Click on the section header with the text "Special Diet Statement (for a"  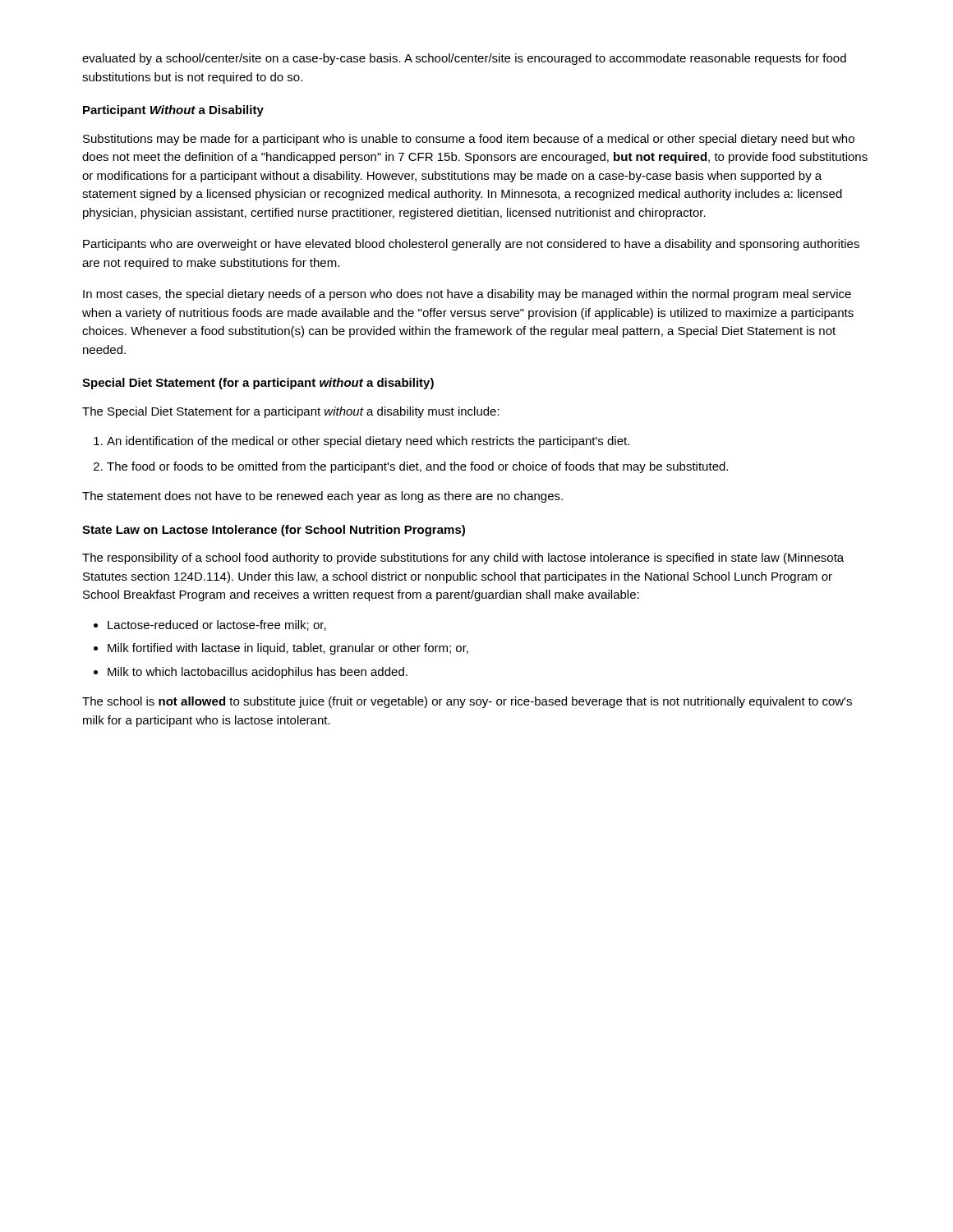click(x=258, y=382)
